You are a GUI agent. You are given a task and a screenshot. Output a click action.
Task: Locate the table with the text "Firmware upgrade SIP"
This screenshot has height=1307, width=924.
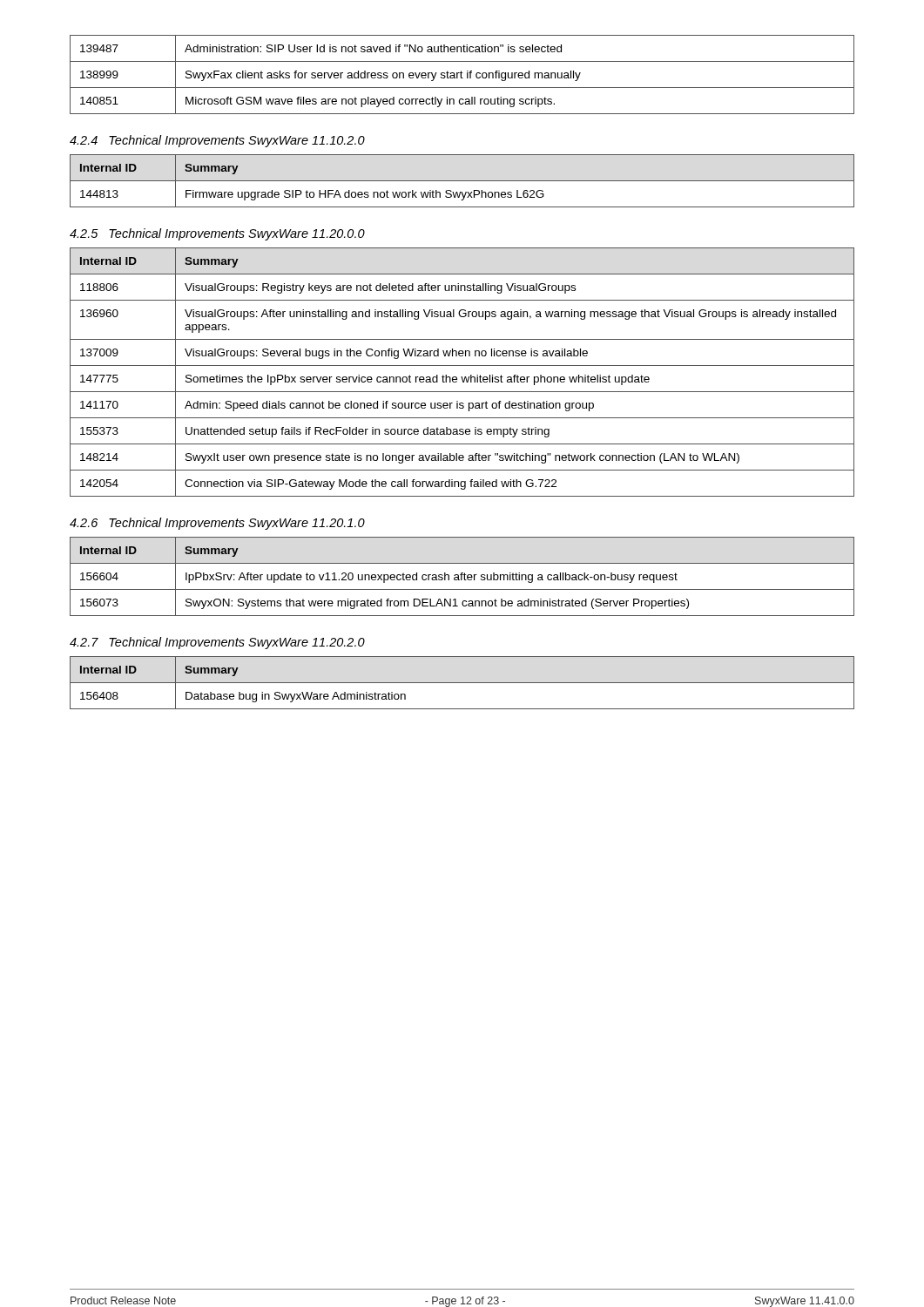pyautogui.click(x=462, y=181)
